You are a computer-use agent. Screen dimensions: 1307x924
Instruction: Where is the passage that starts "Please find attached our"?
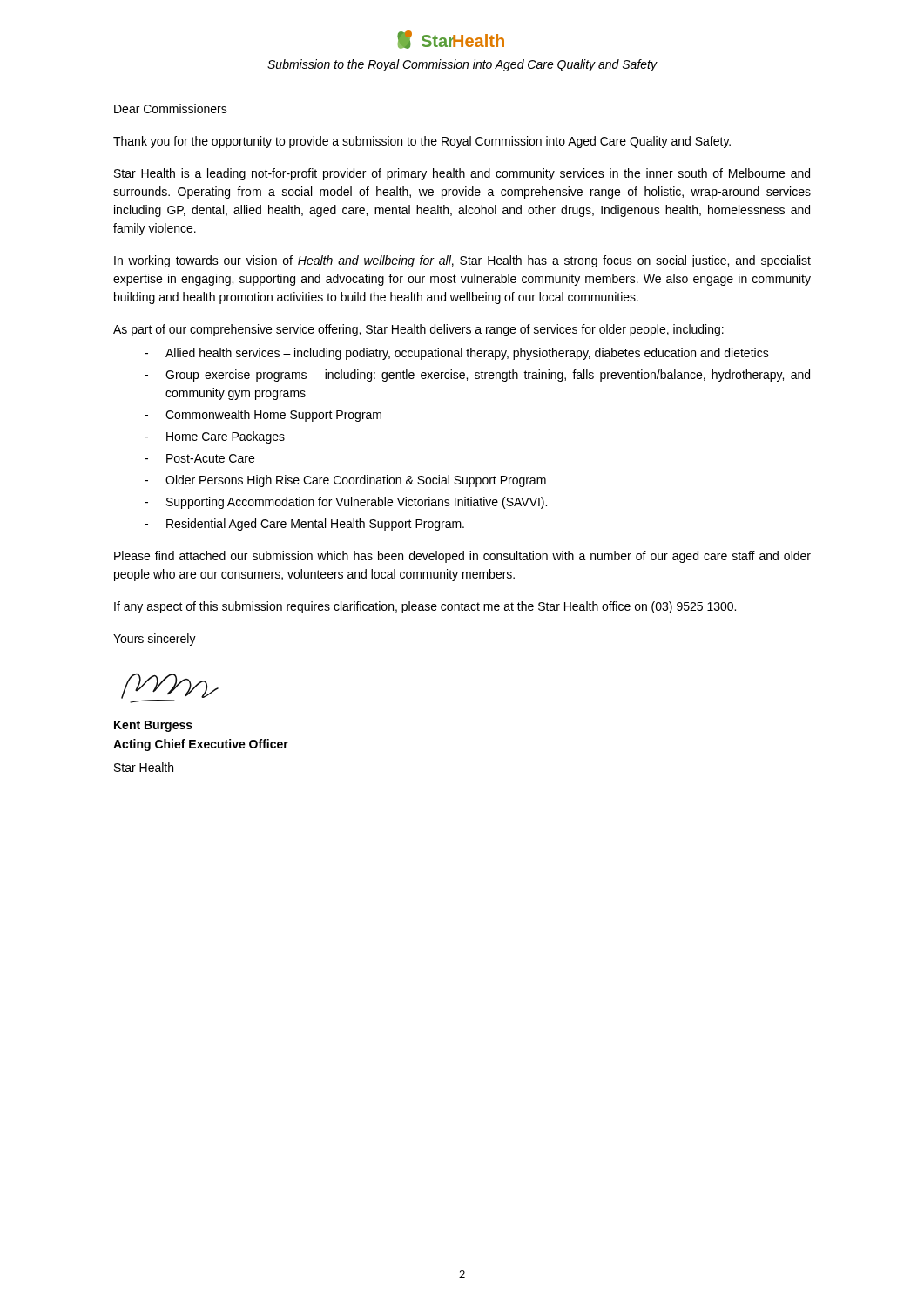[462, 565]
